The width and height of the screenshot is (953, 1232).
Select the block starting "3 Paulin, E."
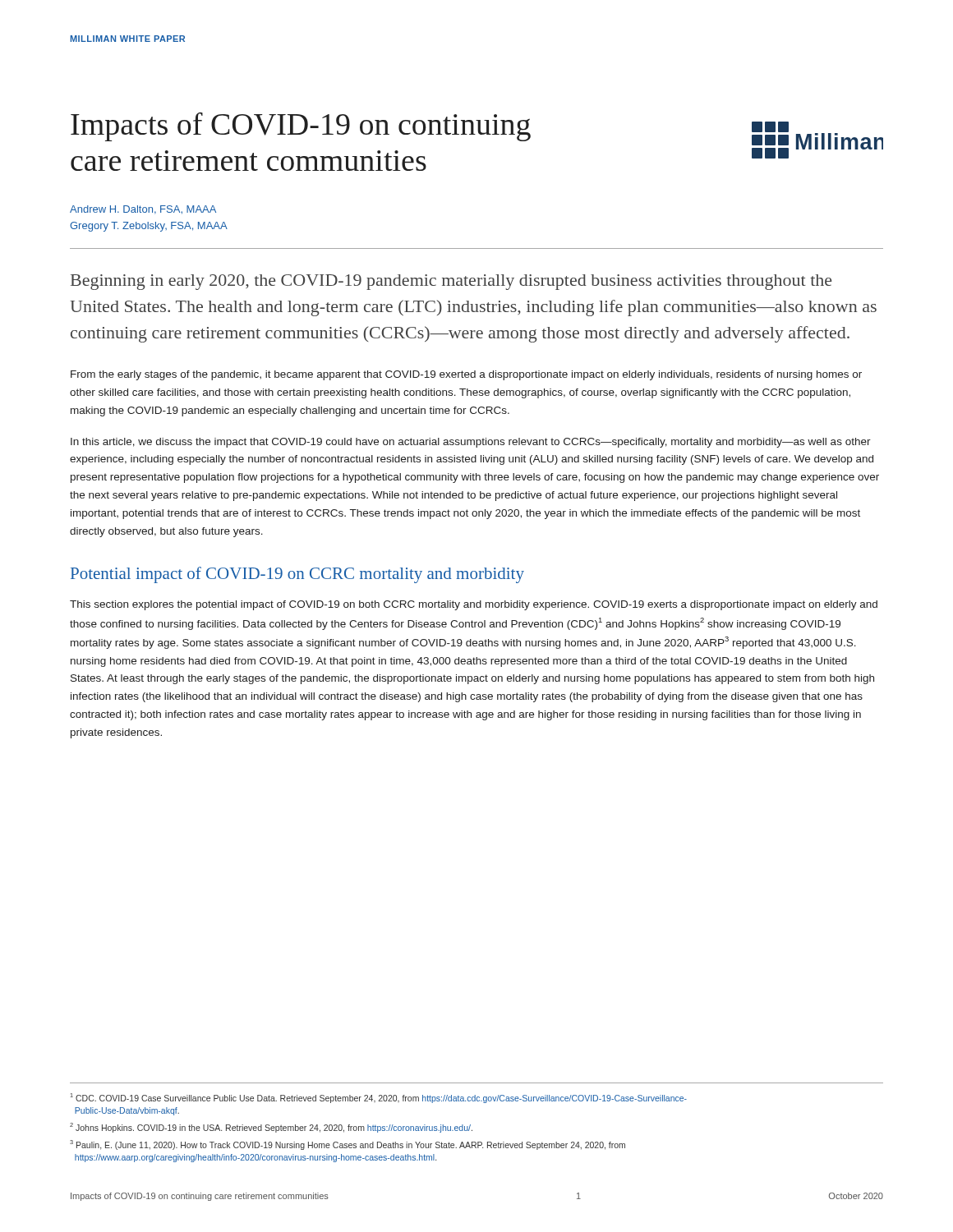348,1150
